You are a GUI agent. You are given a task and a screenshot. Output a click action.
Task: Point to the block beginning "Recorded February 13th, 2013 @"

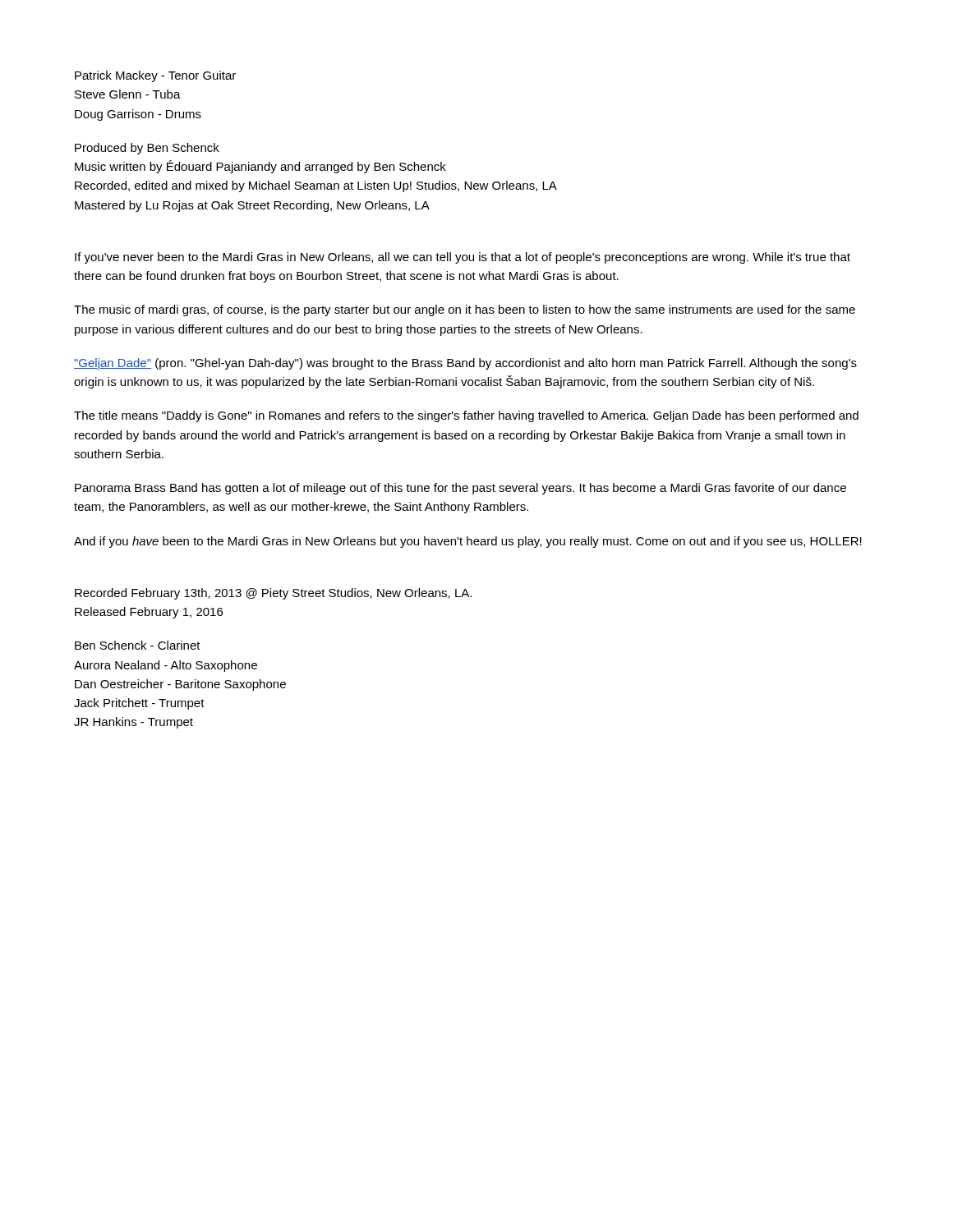pyautogui.click(x=476, y=602)
